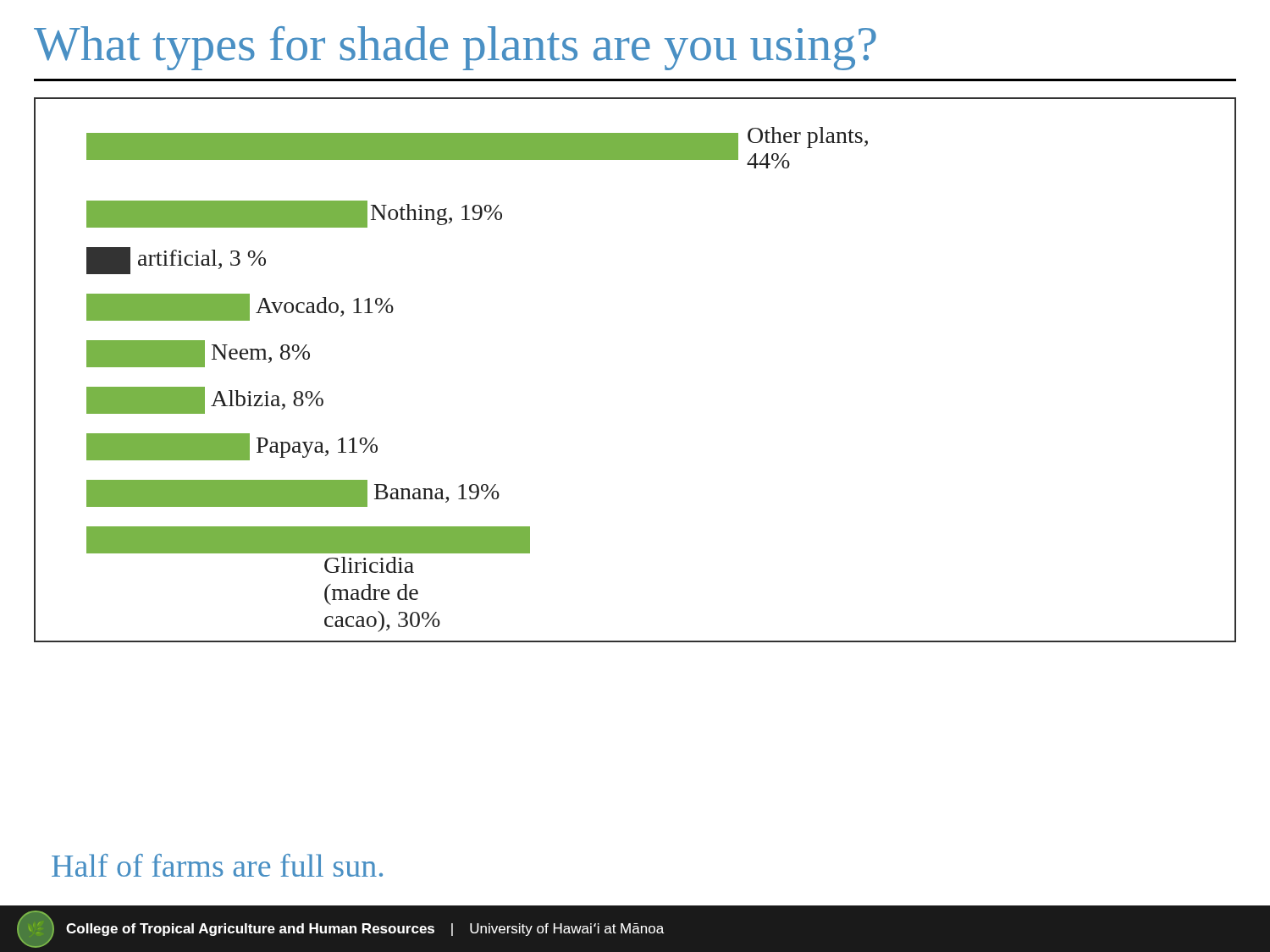Find the bar chart
This screenshot has height=952, width=1270.
(x=635, y=370)
